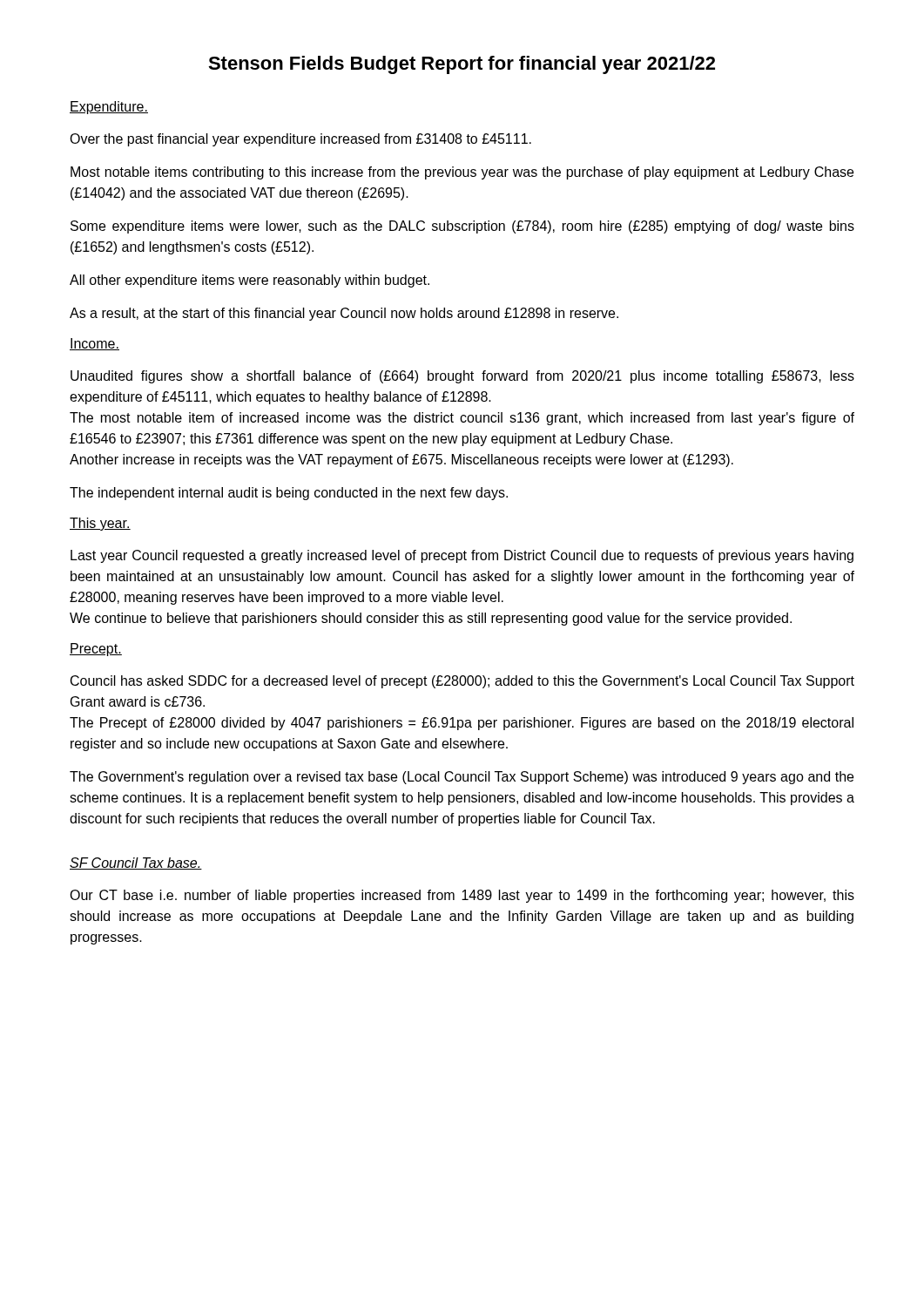Select the text block with the text "Most notable items"
Image resolution: width=924 pixels, height=1307 pixels.
click(x=462, y=183)
